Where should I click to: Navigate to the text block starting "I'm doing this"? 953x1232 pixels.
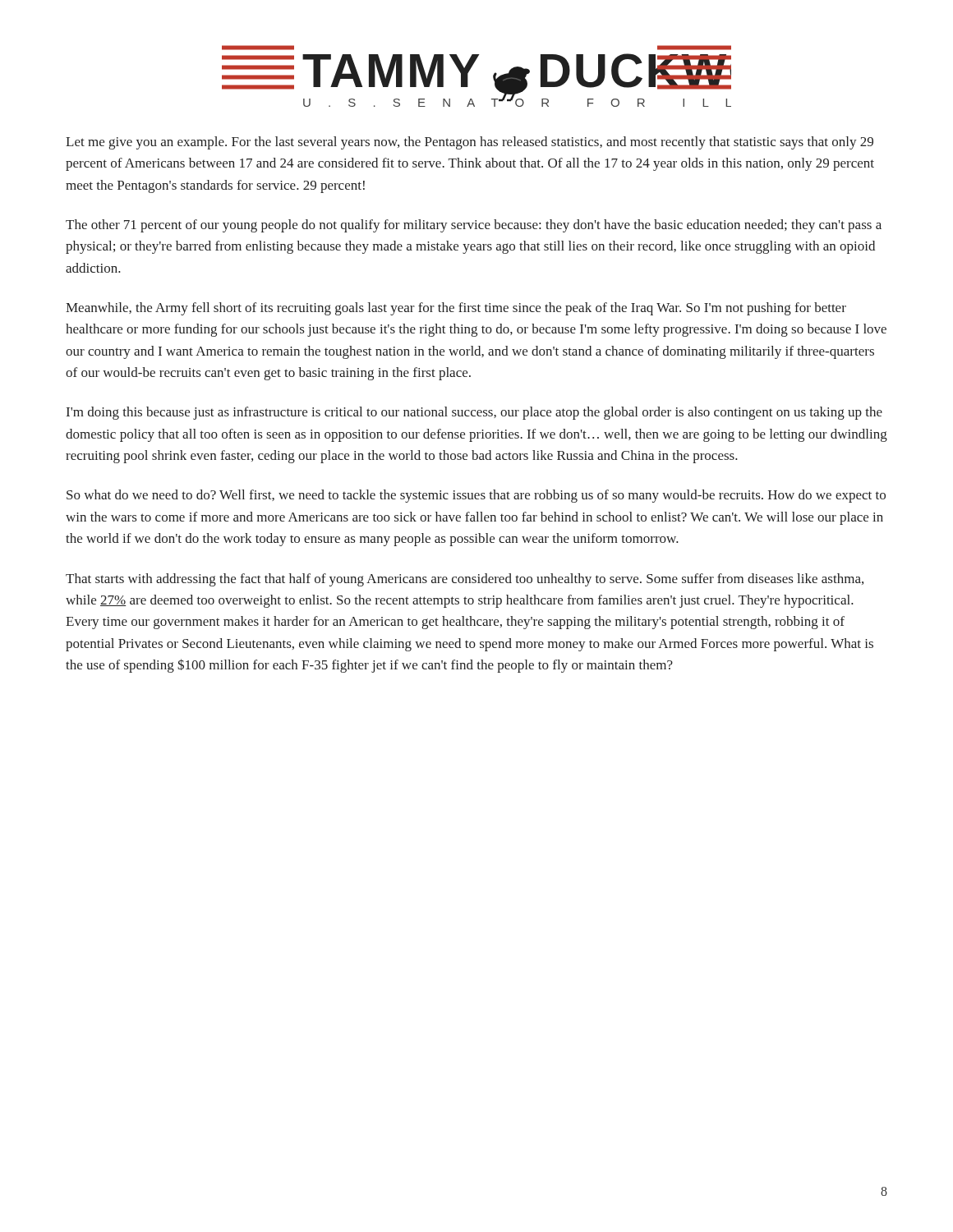pyautogui.click(x=476, y=434)
